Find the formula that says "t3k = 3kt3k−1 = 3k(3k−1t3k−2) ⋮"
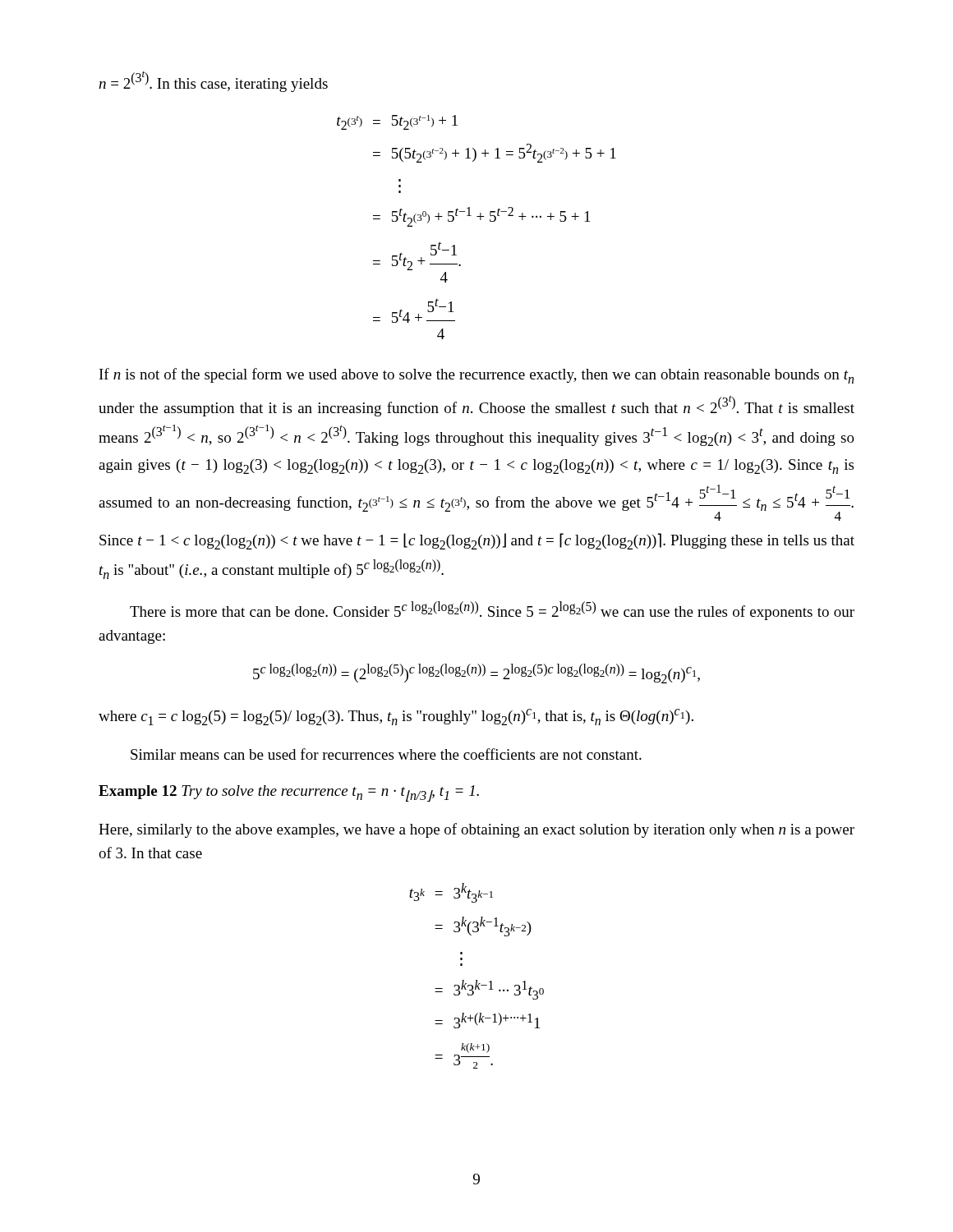This screenshot has width=953, height=1232. [476, 976]
